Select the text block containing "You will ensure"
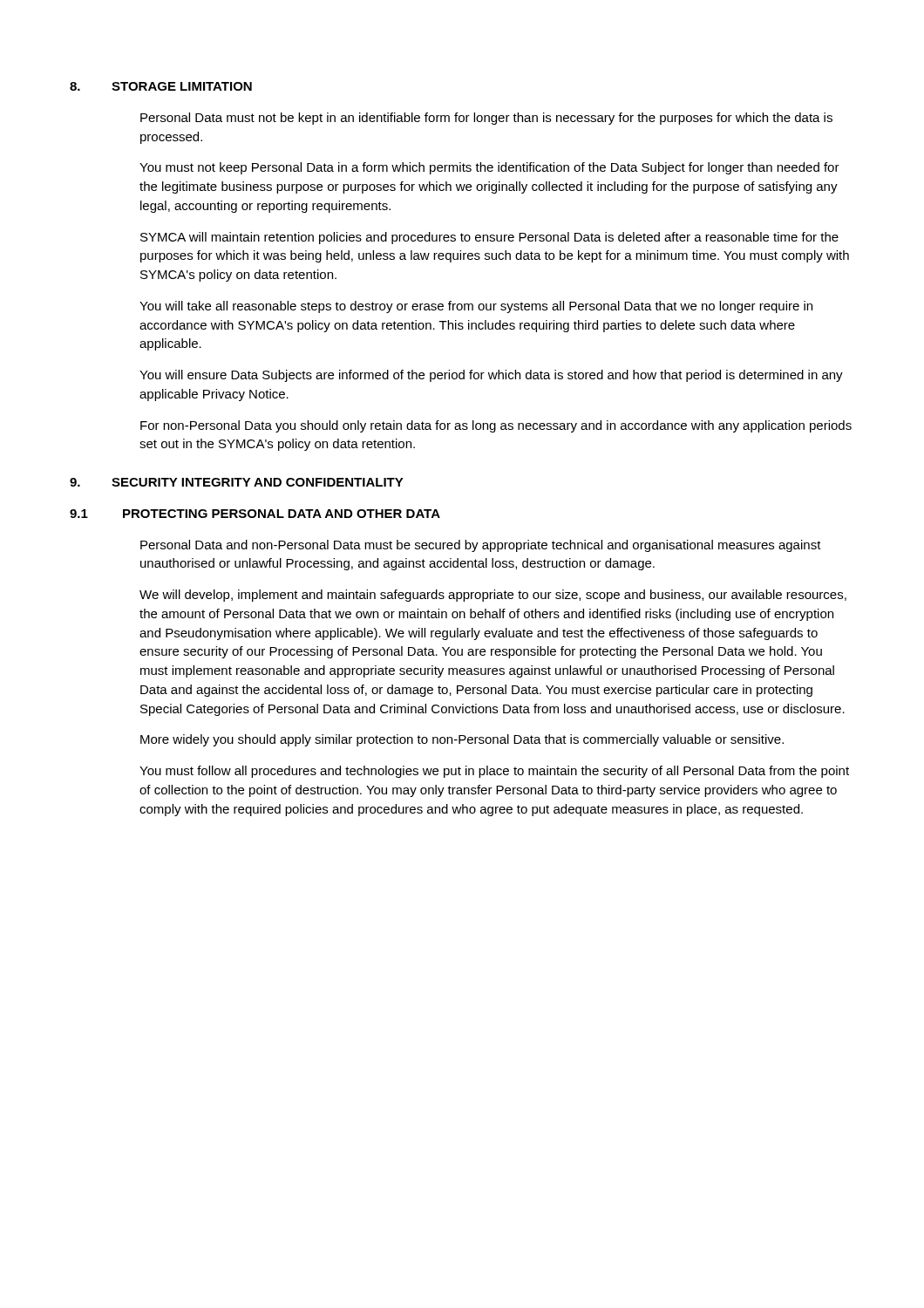Viewport: 924px width, 1308px height. tap(491, 384)
